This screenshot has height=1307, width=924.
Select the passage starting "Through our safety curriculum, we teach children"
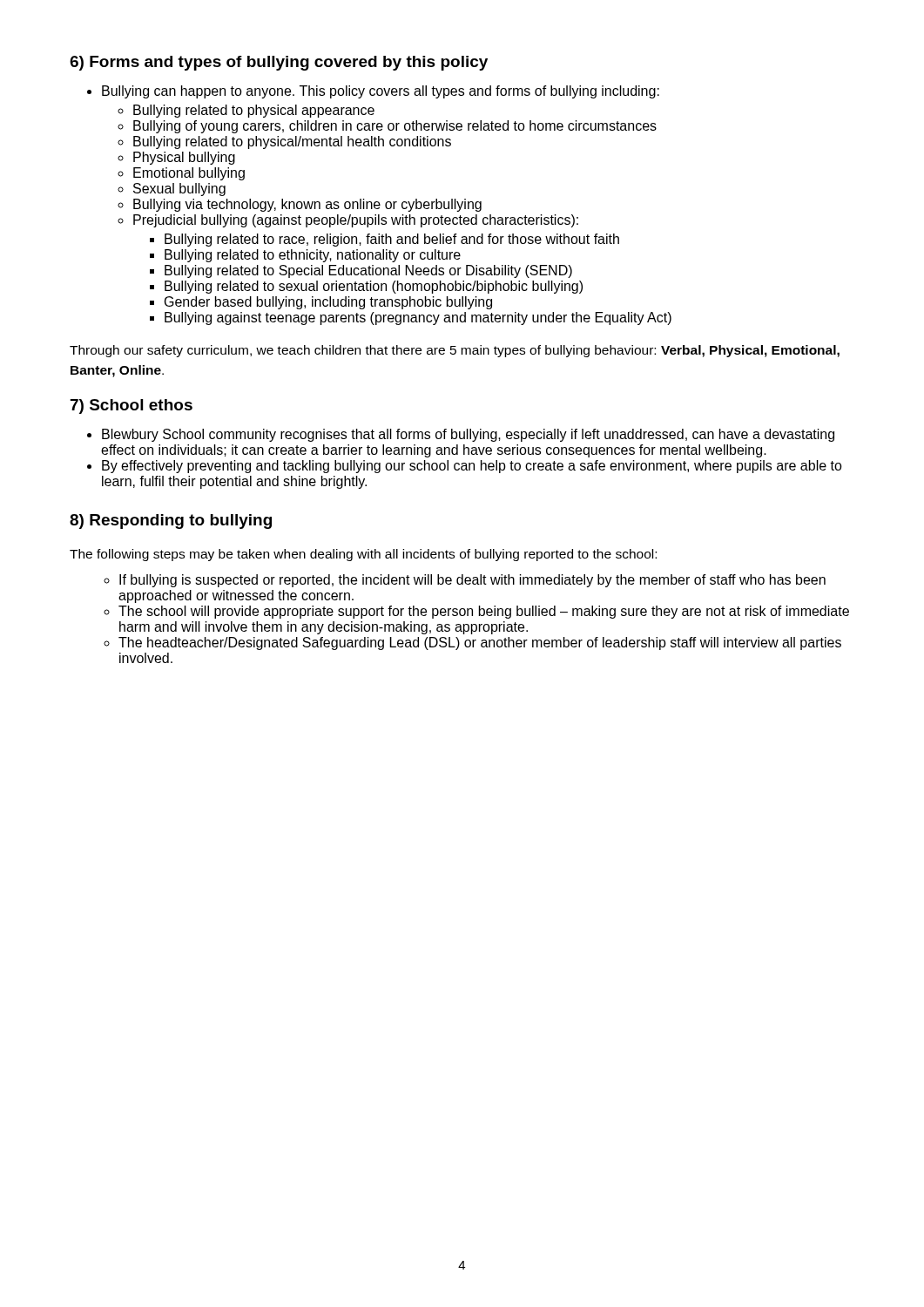462,360
